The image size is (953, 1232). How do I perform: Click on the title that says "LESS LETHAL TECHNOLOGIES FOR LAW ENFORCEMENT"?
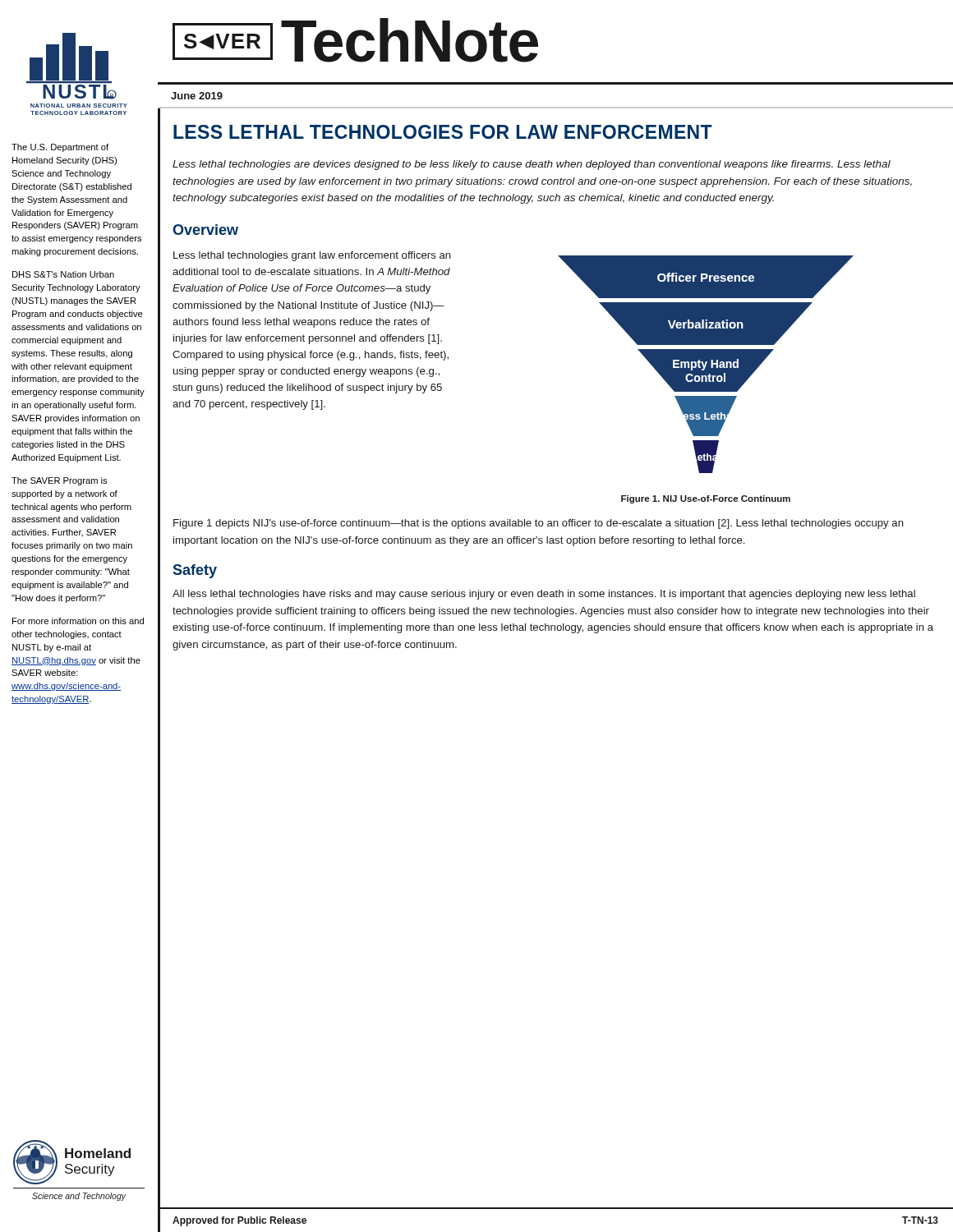pos(554,133)
